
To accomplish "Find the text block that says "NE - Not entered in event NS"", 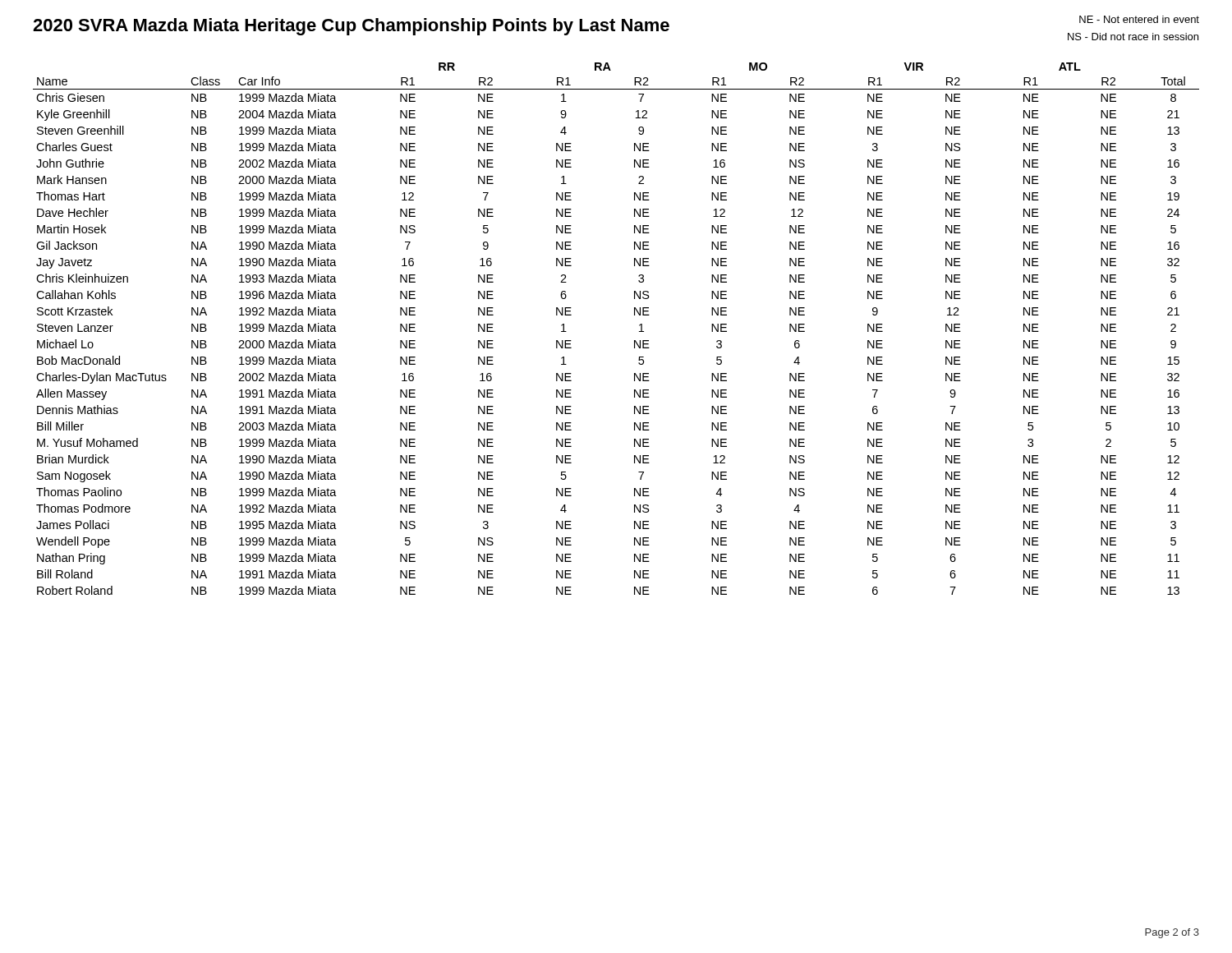I will [1133, 28].
